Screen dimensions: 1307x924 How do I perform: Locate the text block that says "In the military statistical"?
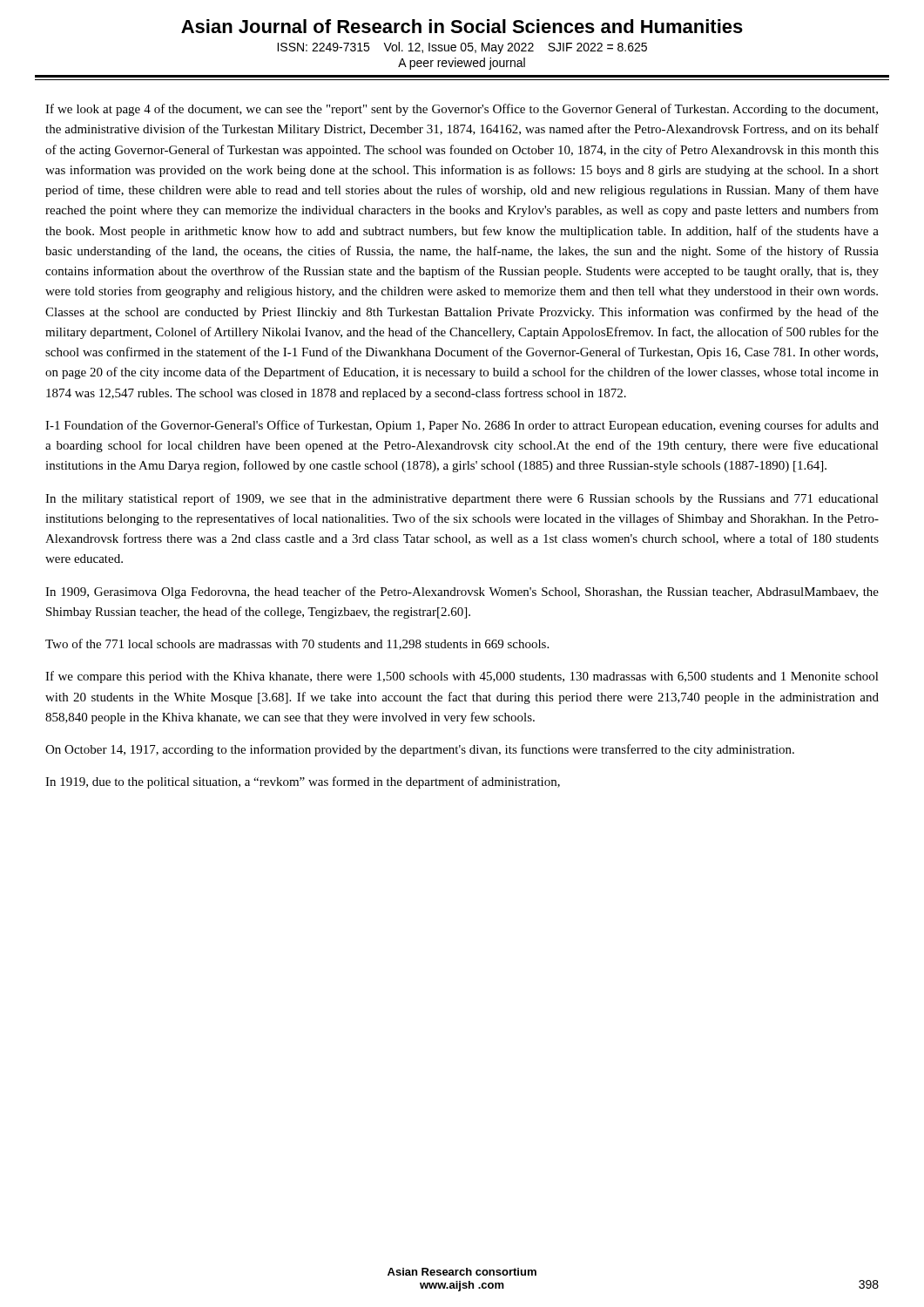(462, 528)
